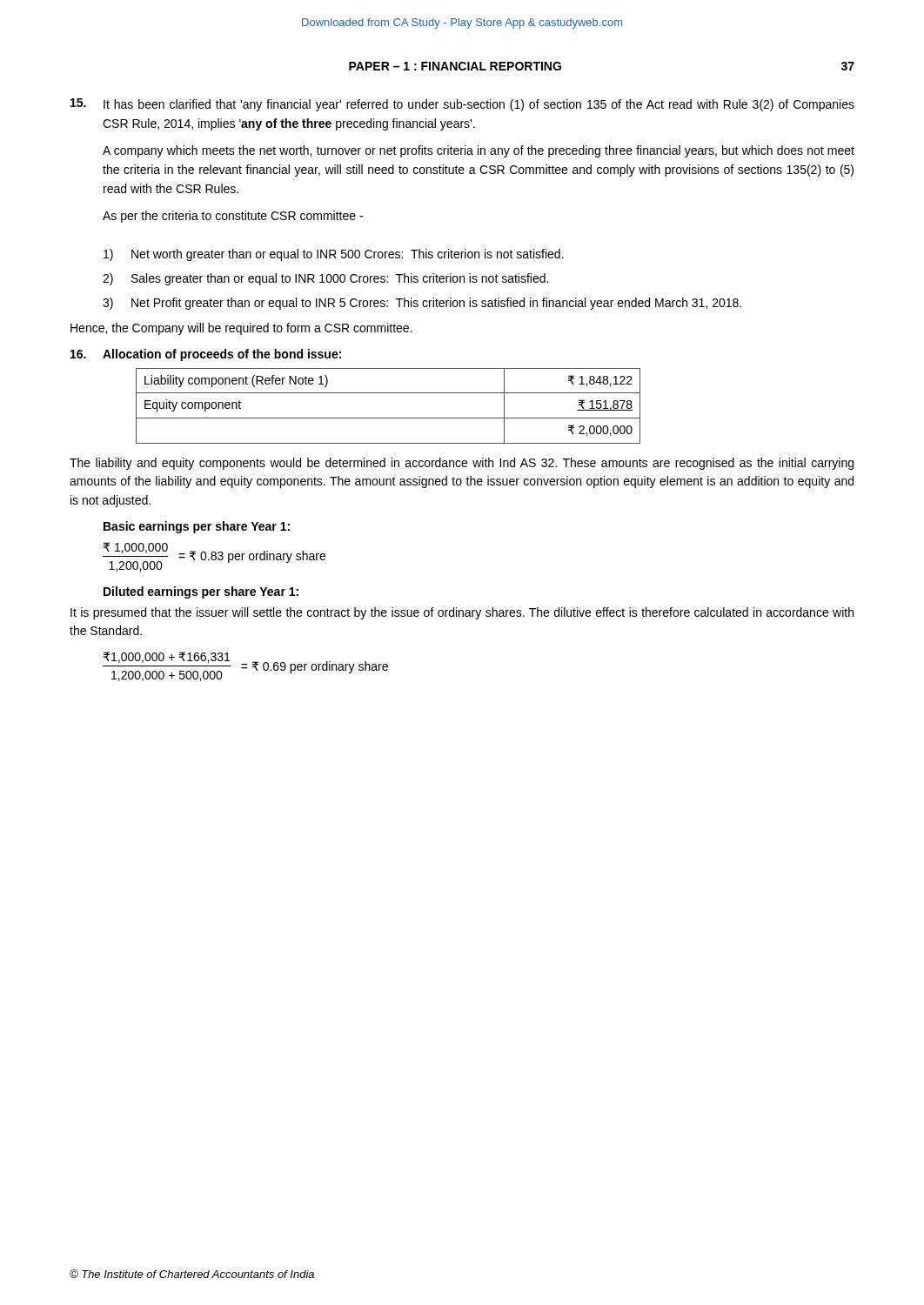Locate the formula that reads "₹1,000,000 + ₹166,331 1,200,000 + 500,000 ="
The height and width of the screenshot is (1305, 924).
click(x=246, y=666)
